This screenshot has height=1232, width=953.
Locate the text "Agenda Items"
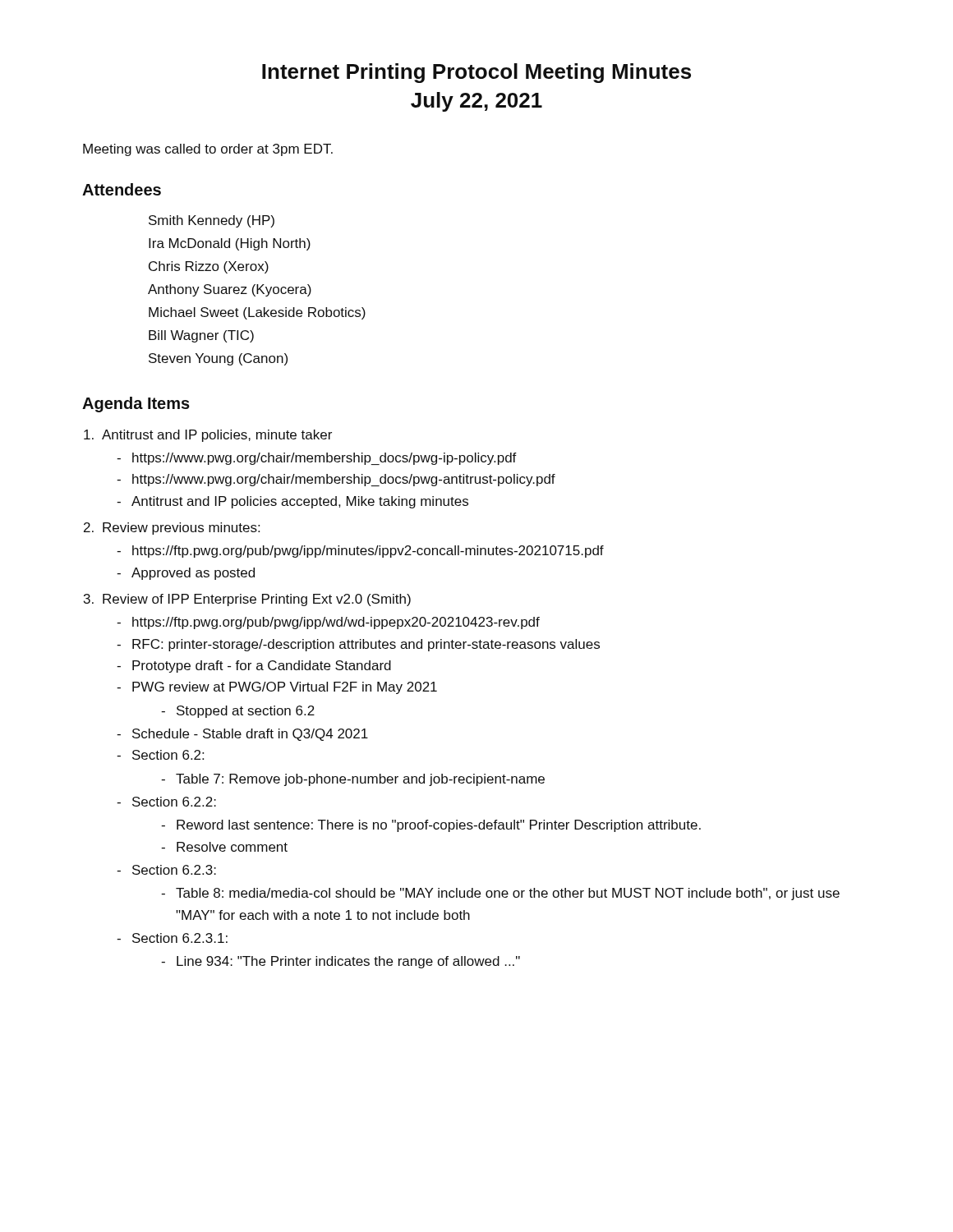point(136,403)
